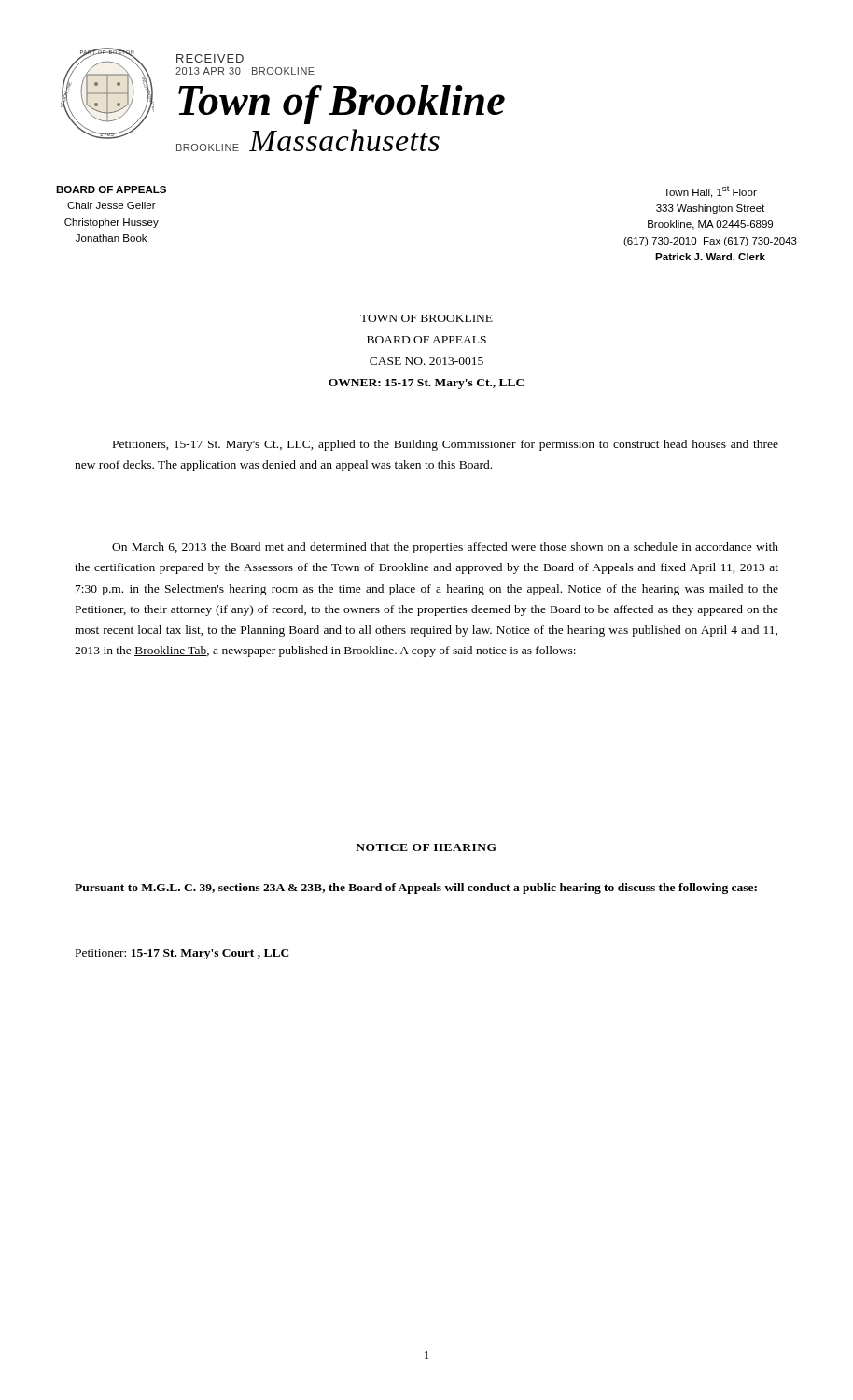Locate the block of text that opens with "TOWN OF BROOKLINE BOARD OF APPEALS"

click(426, 351)
